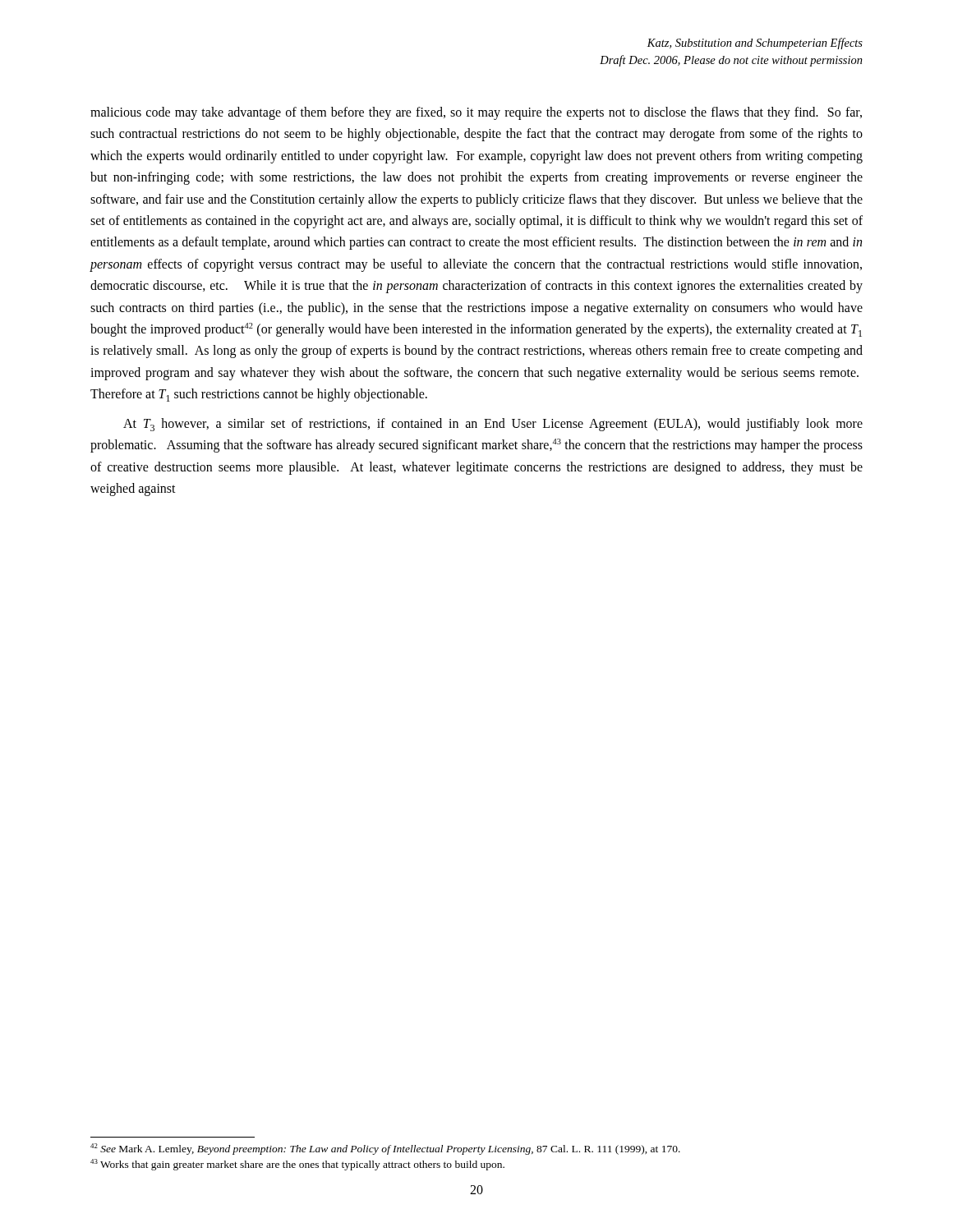The height and width of the screenshot is (1232, 953).
Task: Find the block on this page that starts "malicious code may take advantage of"
Action: pyautogui.click(x=476, y=301)
